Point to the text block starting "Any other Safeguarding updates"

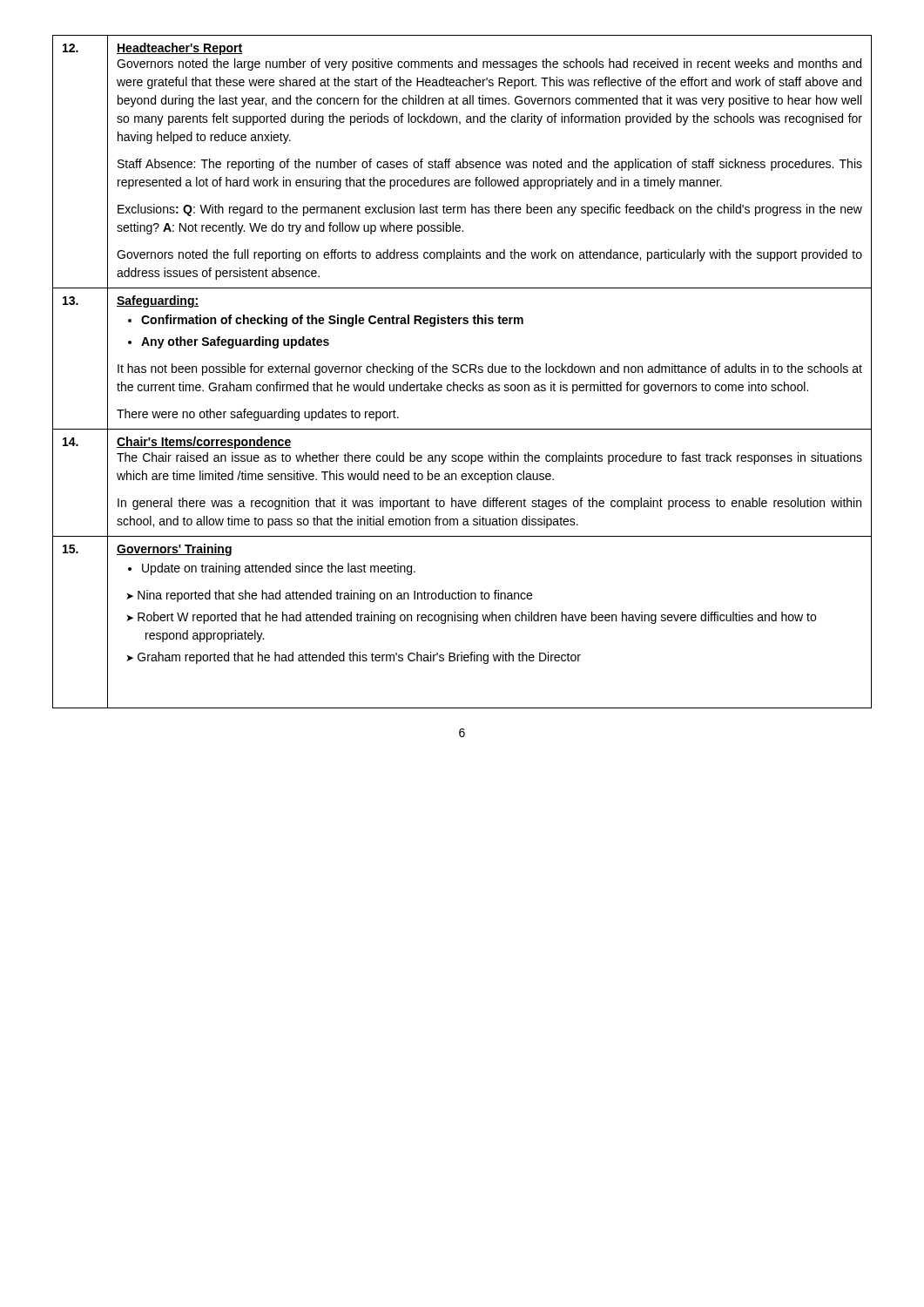point(235,342)
